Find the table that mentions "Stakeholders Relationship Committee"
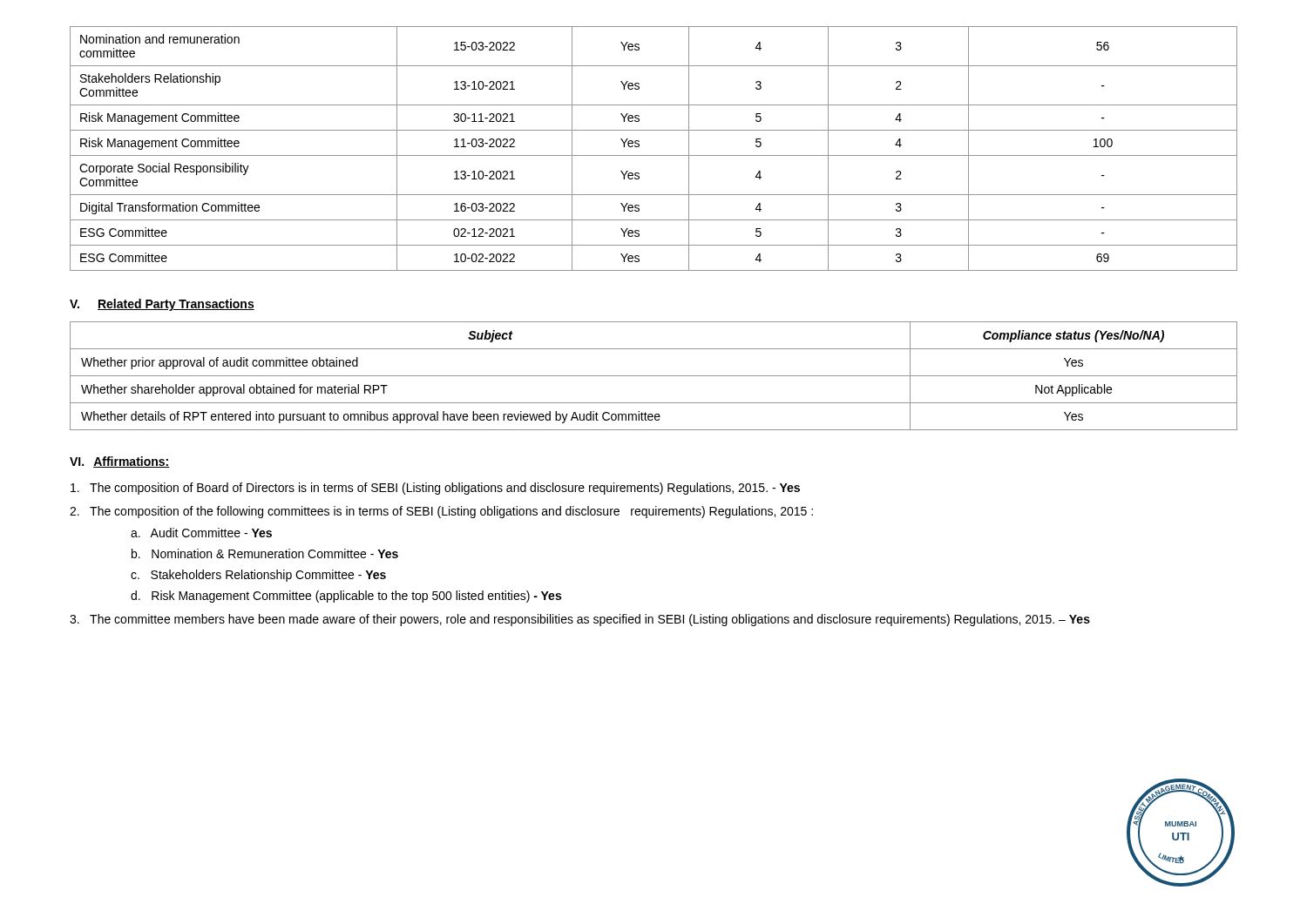Viewport: 1307px width, 924px height. [x=654, y=148]
